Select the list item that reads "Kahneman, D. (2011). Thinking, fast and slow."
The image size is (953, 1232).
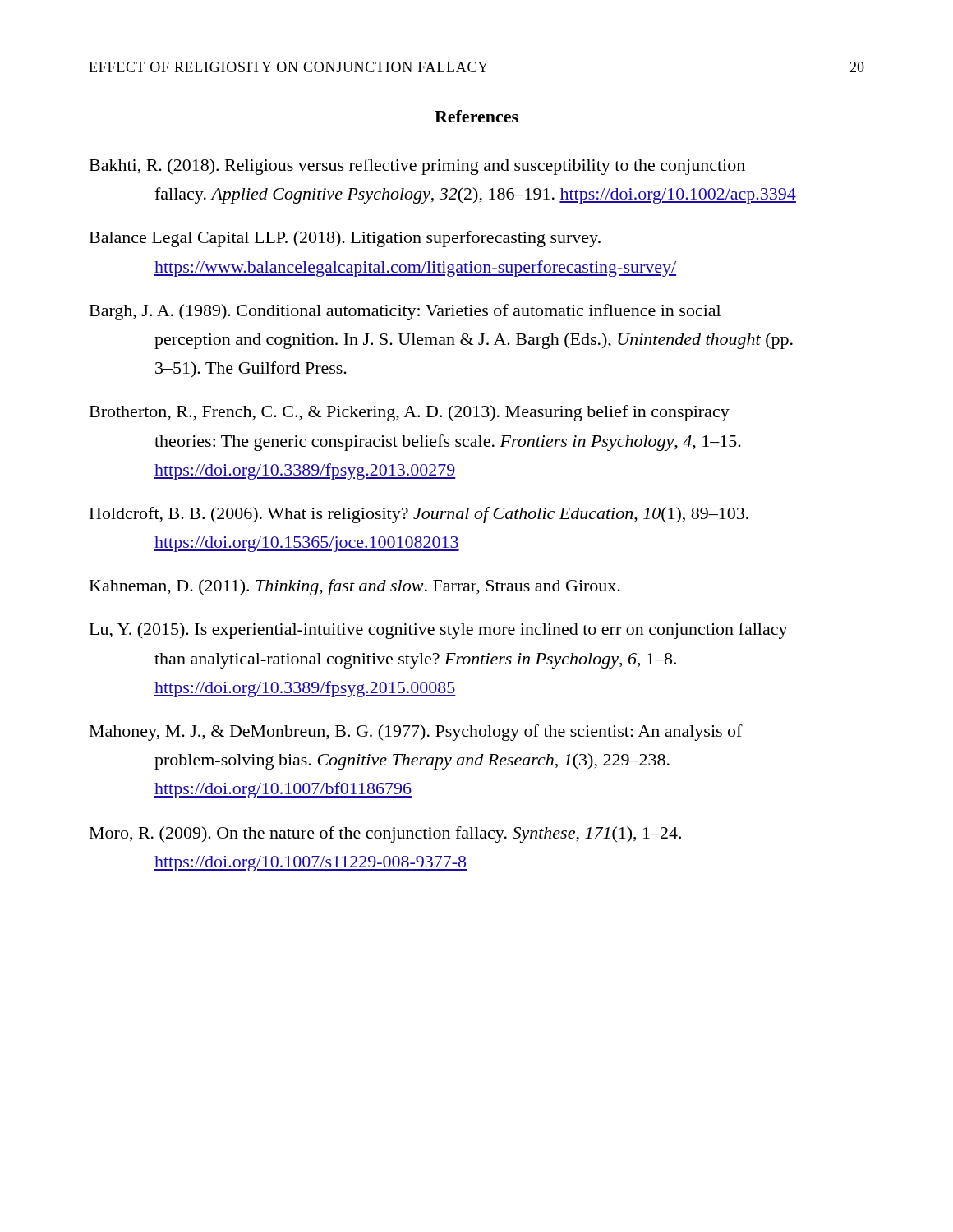(x=476, y=586)
